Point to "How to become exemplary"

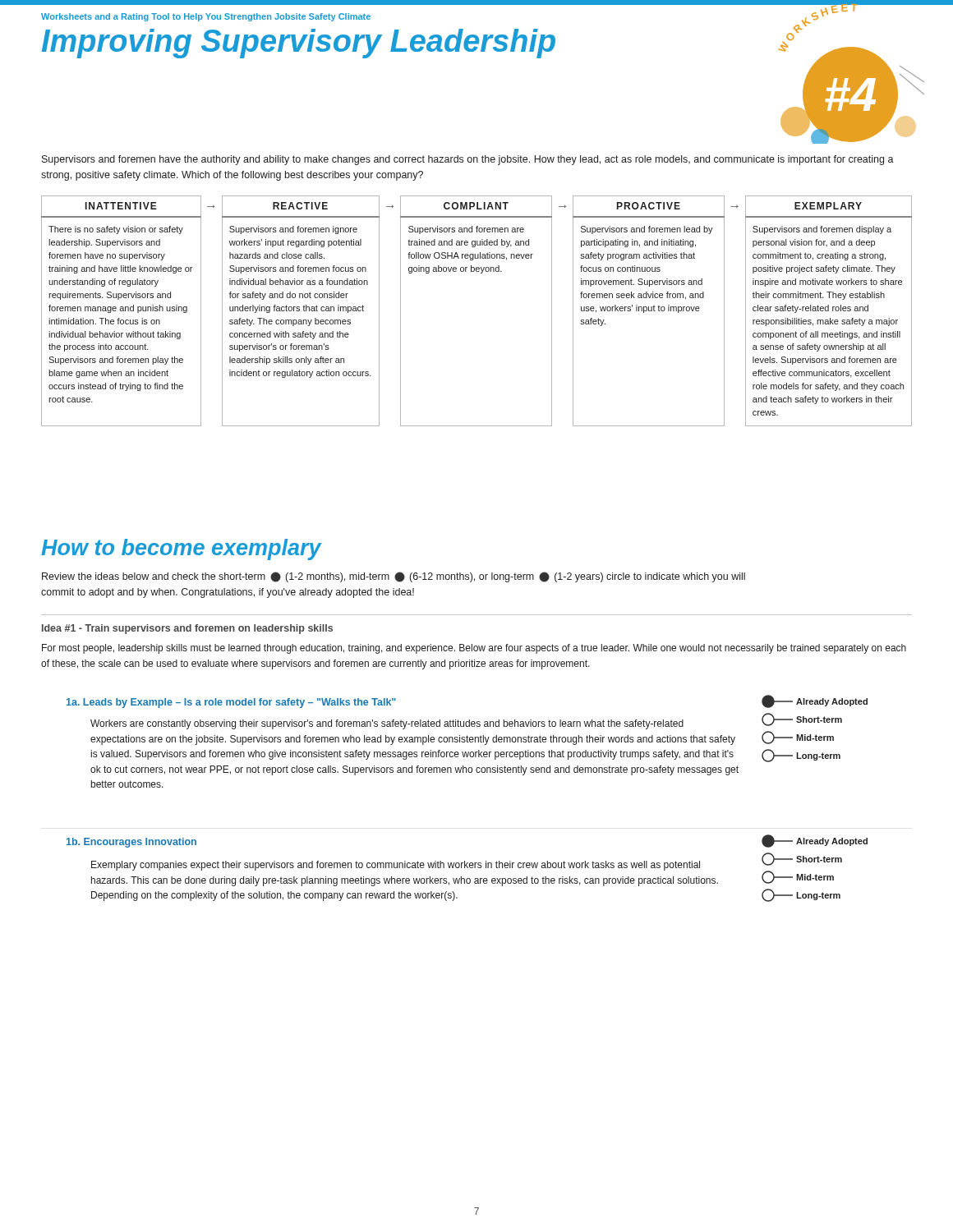pyautogui.click(x=181, y=548)
